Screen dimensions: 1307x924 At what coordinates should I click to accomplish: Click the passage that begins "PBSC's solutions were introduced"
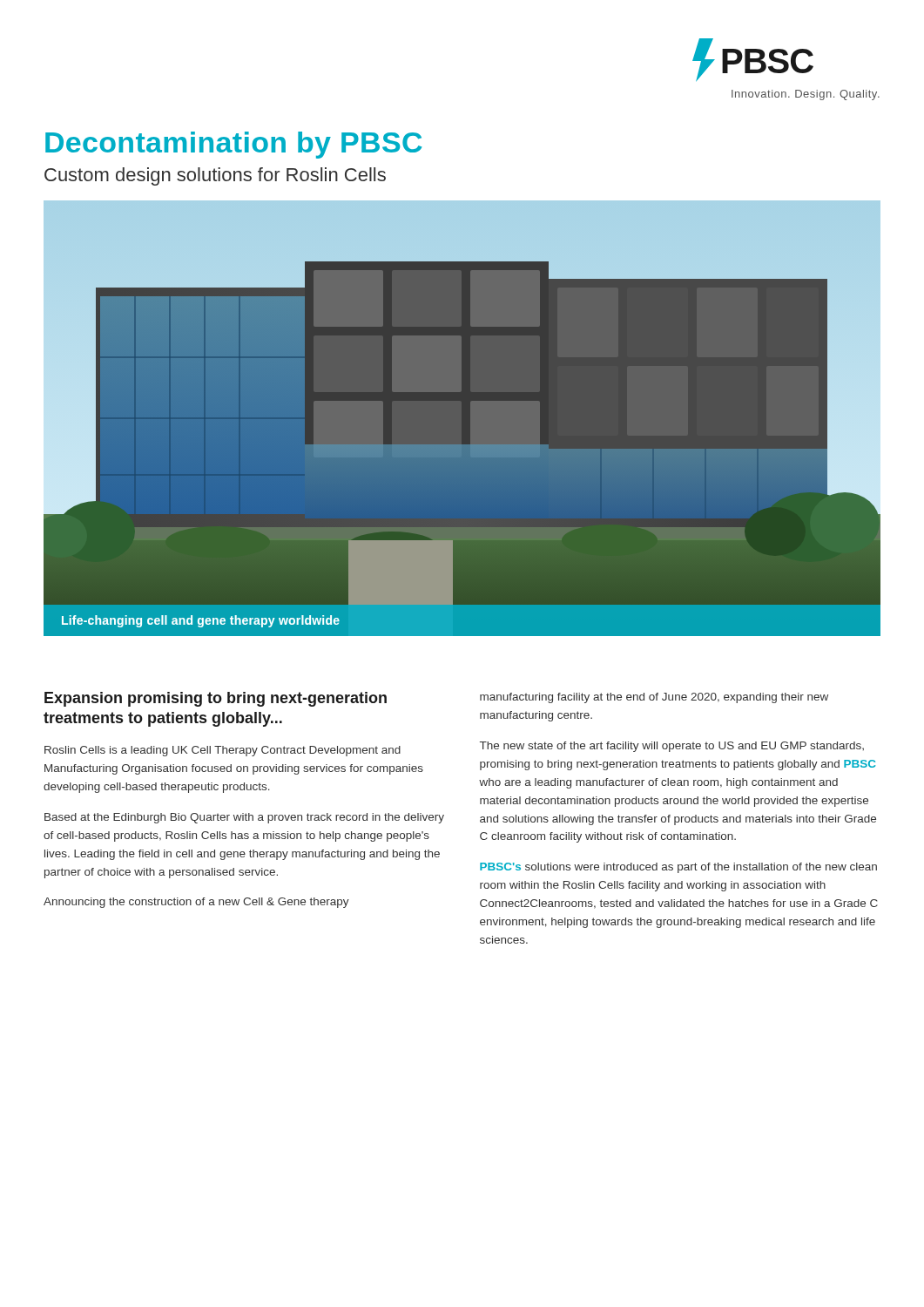[680, 904]
